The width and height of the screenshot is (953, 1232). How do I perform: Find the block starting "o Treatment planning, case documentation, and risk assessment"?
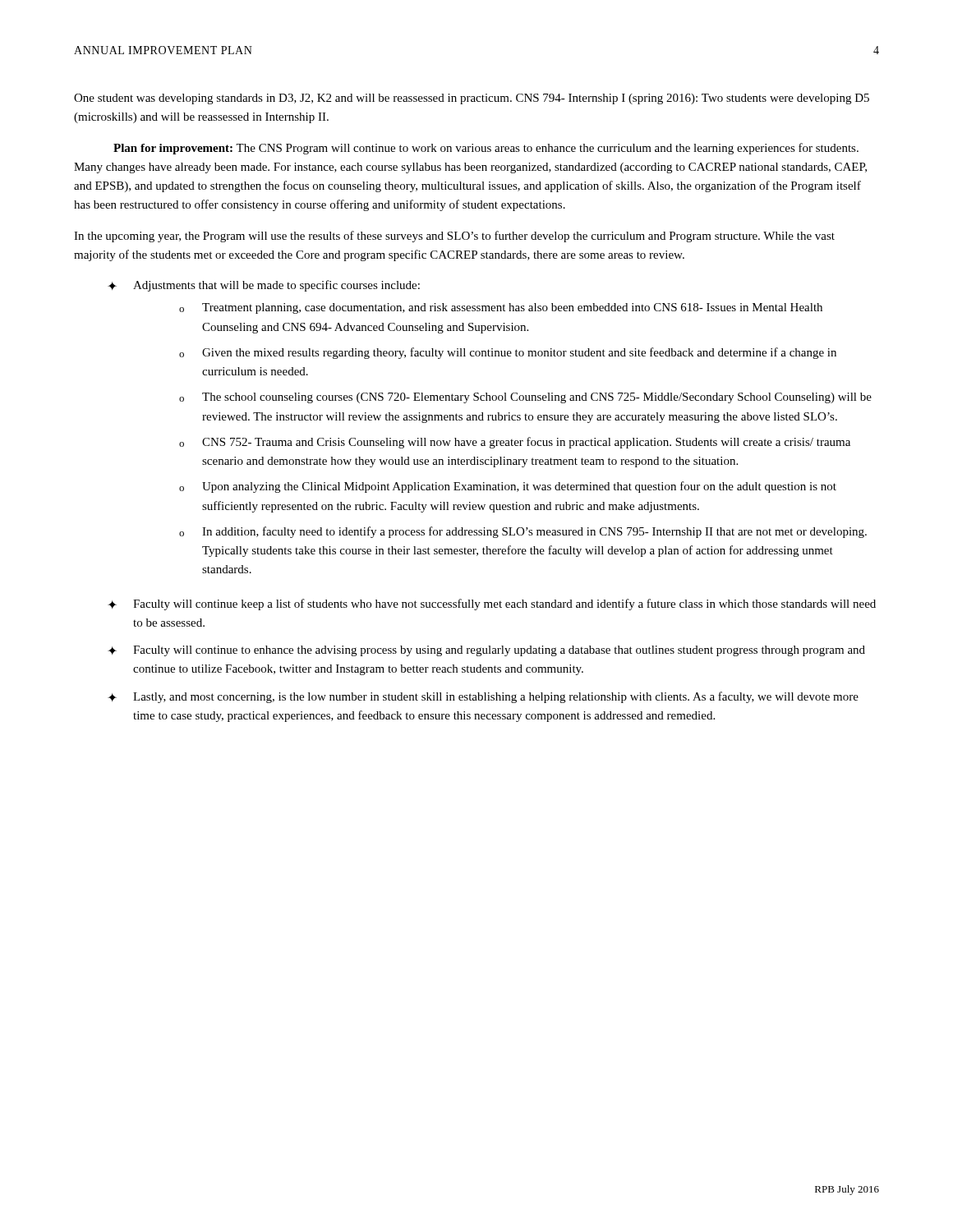click(x=529, y=317)
